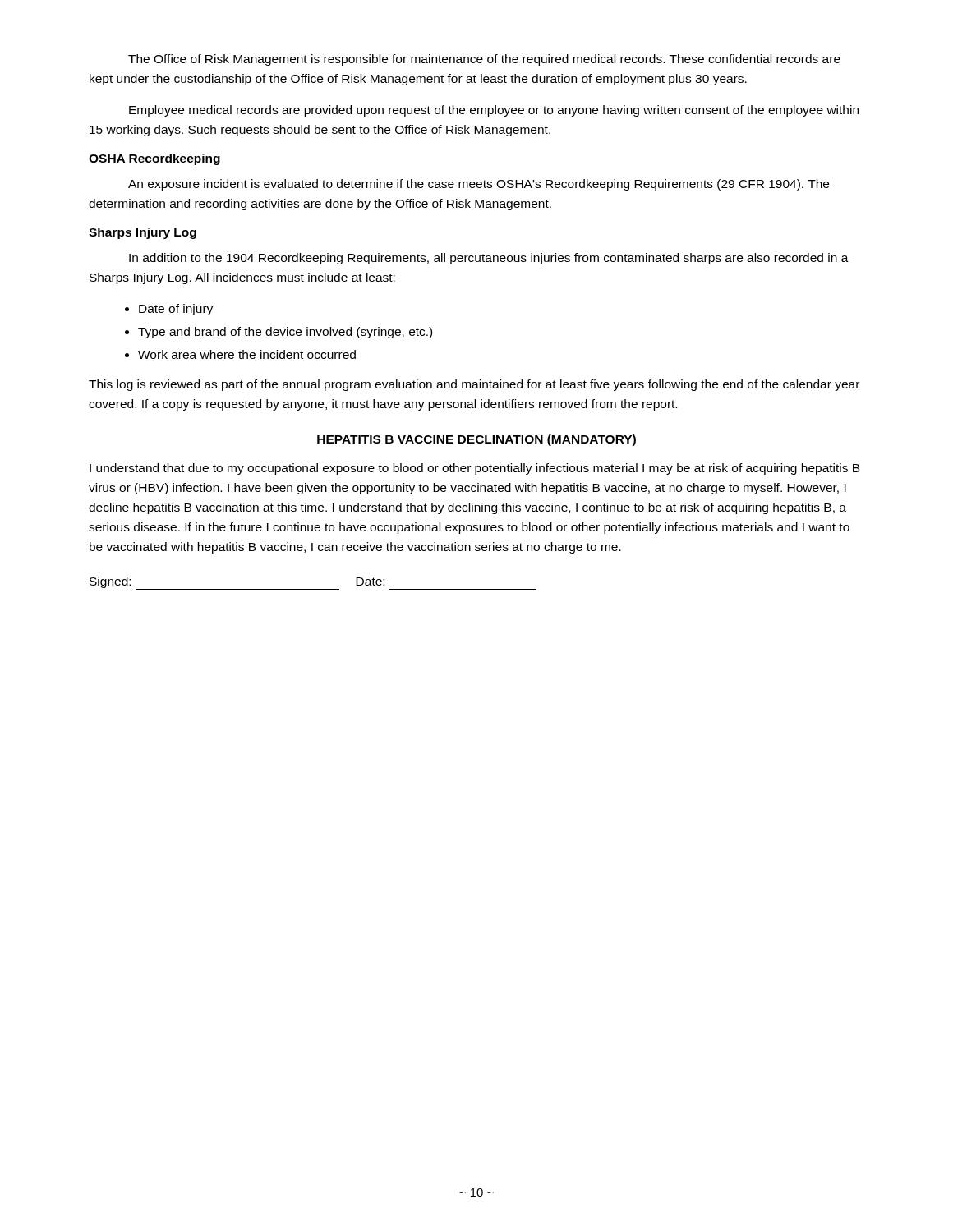The height and width of the screenshot is (1232, 953).
Task: Click the passage that begins "I understand that due to my occupational exposure"
Action: [476, 508]
